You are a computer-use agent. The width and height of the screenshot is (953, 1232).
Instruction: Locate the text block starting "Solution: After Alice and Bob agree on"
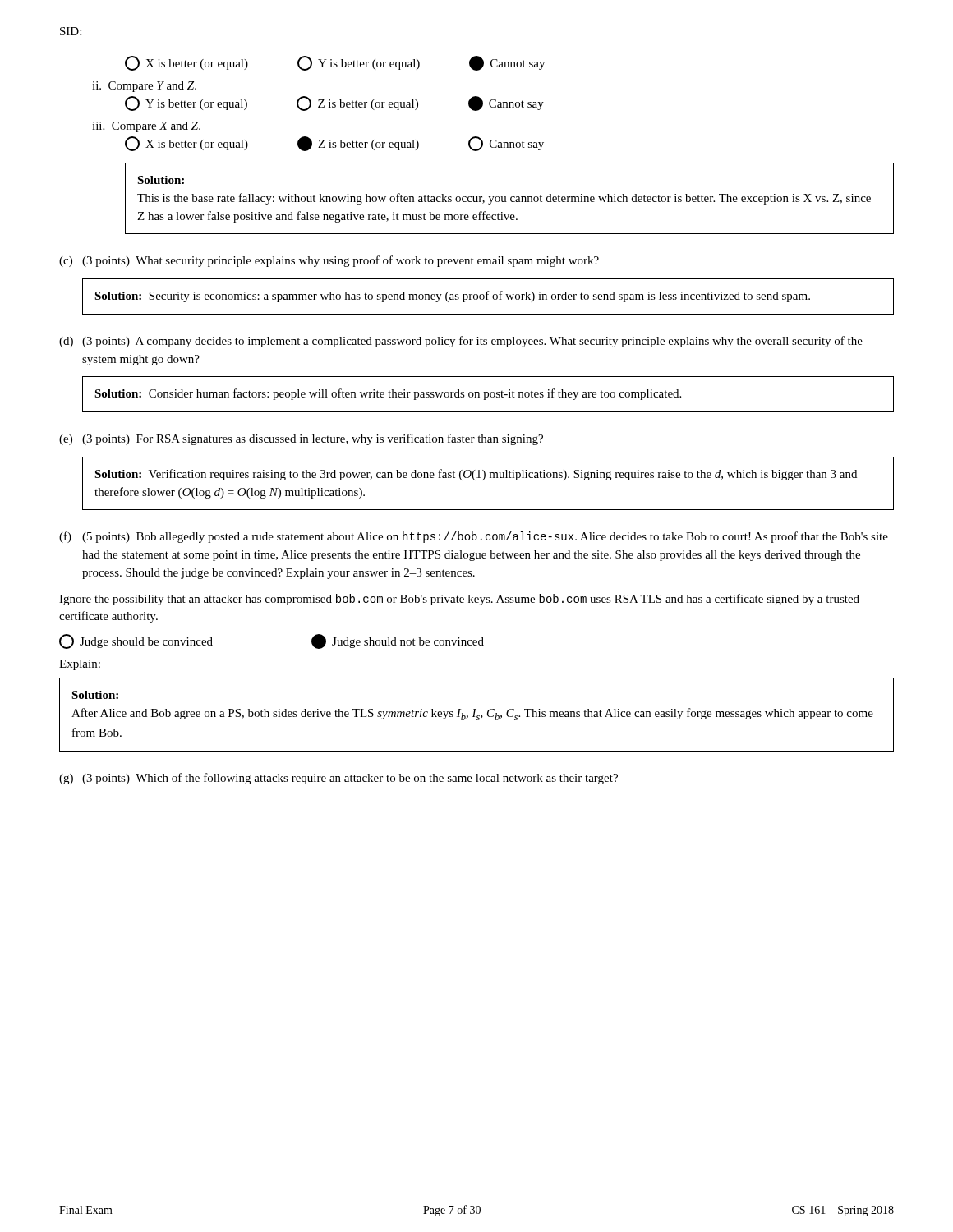point(472,714)
